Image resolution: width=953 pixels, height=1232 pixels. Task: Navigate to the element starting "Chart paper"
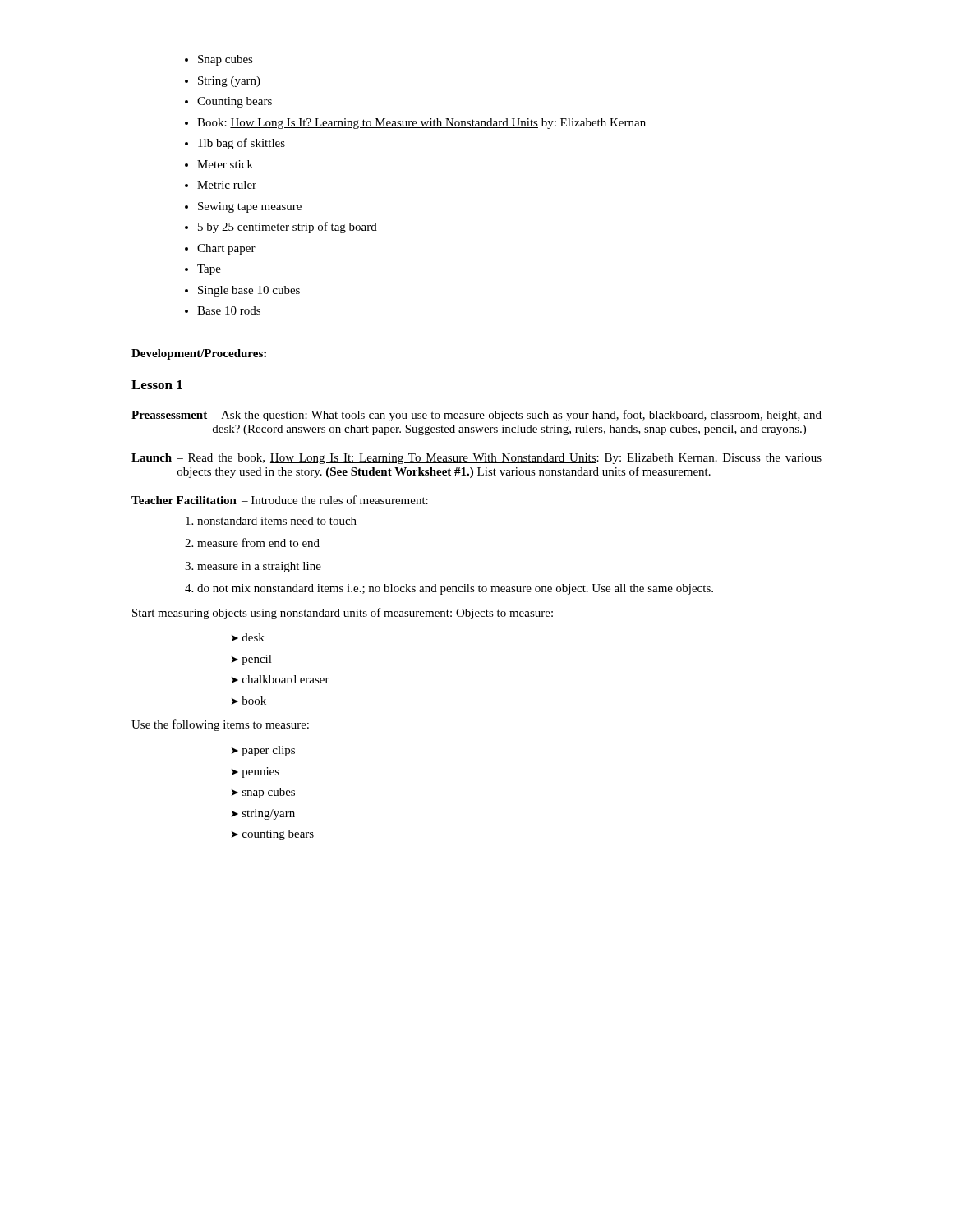(226, 248)
